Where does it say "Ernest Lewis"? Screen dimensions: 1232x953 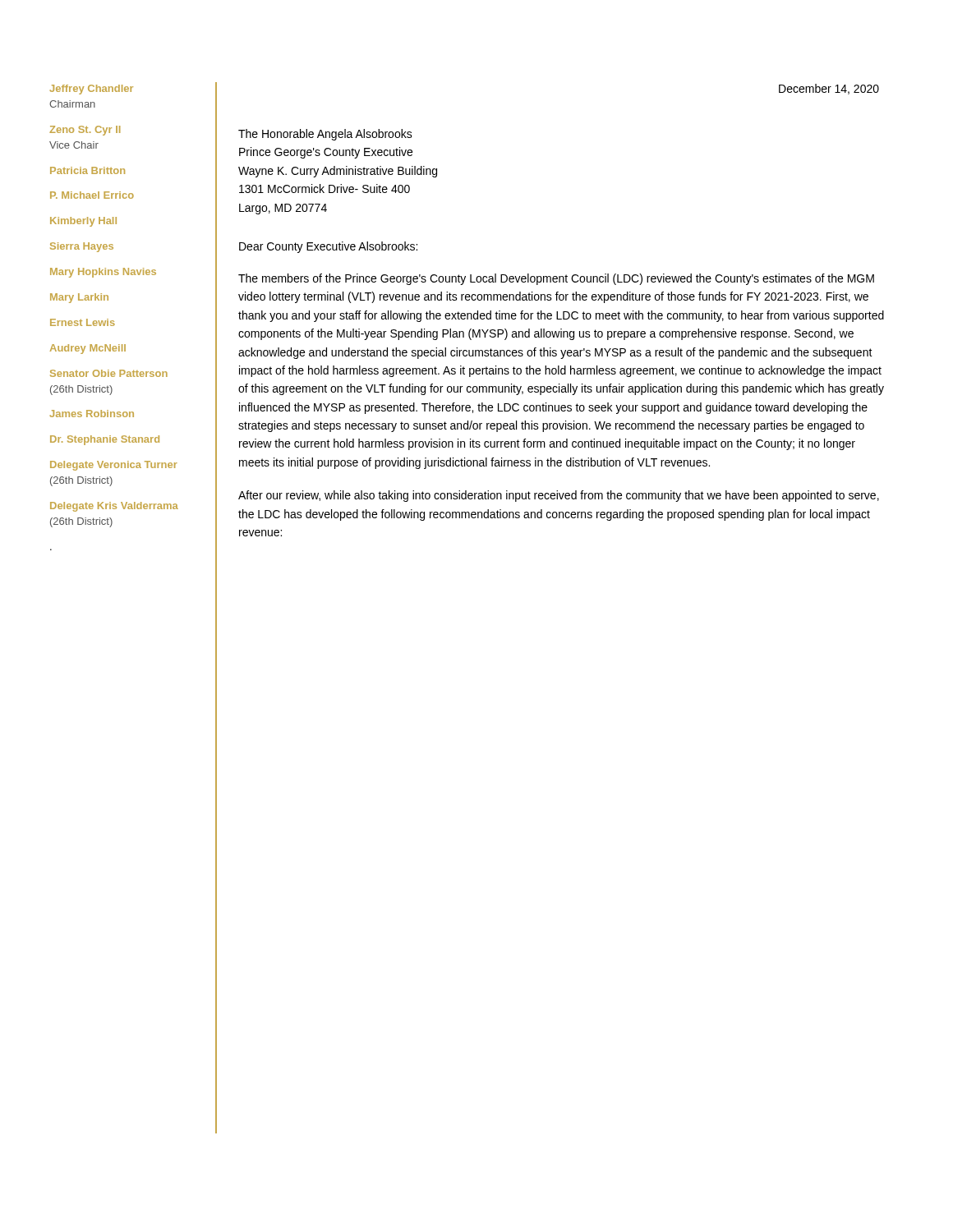(x=125, y=323)
